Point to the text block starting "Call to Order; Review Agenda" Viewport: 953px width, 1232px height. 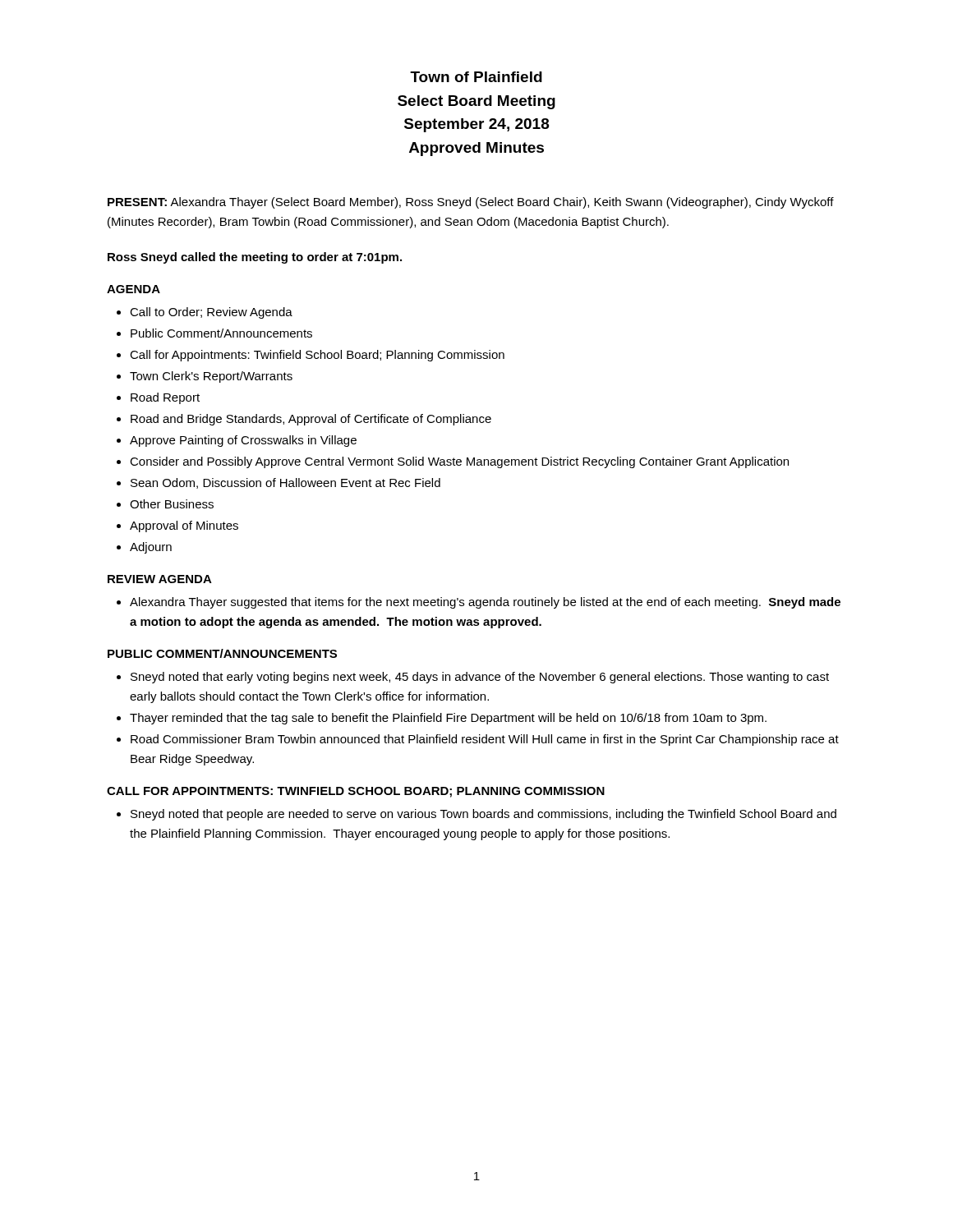click(x=211, y=312)
